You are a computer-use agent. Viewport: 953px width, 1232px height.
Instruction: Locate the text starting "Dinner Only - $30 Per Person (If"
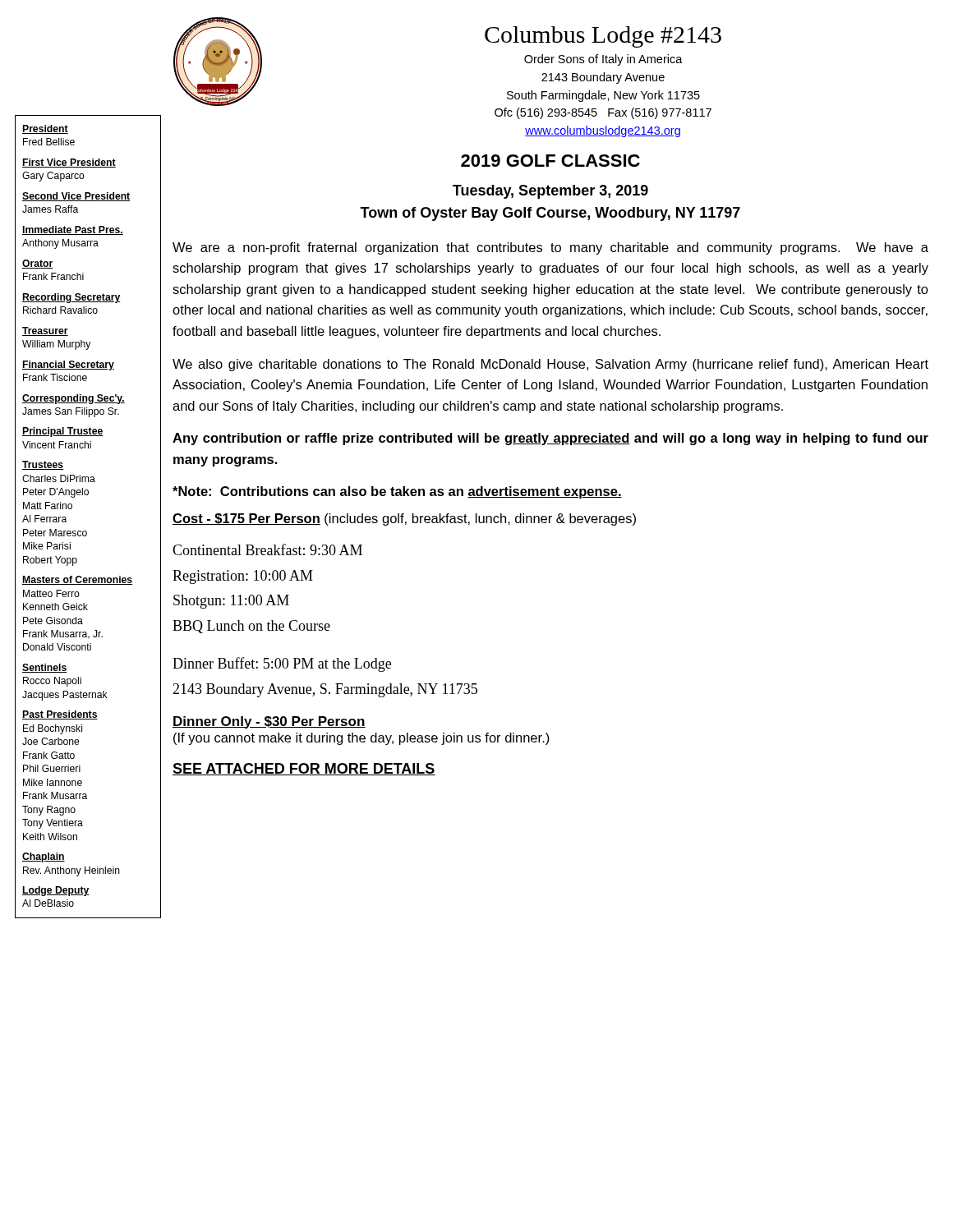(361, 729)
